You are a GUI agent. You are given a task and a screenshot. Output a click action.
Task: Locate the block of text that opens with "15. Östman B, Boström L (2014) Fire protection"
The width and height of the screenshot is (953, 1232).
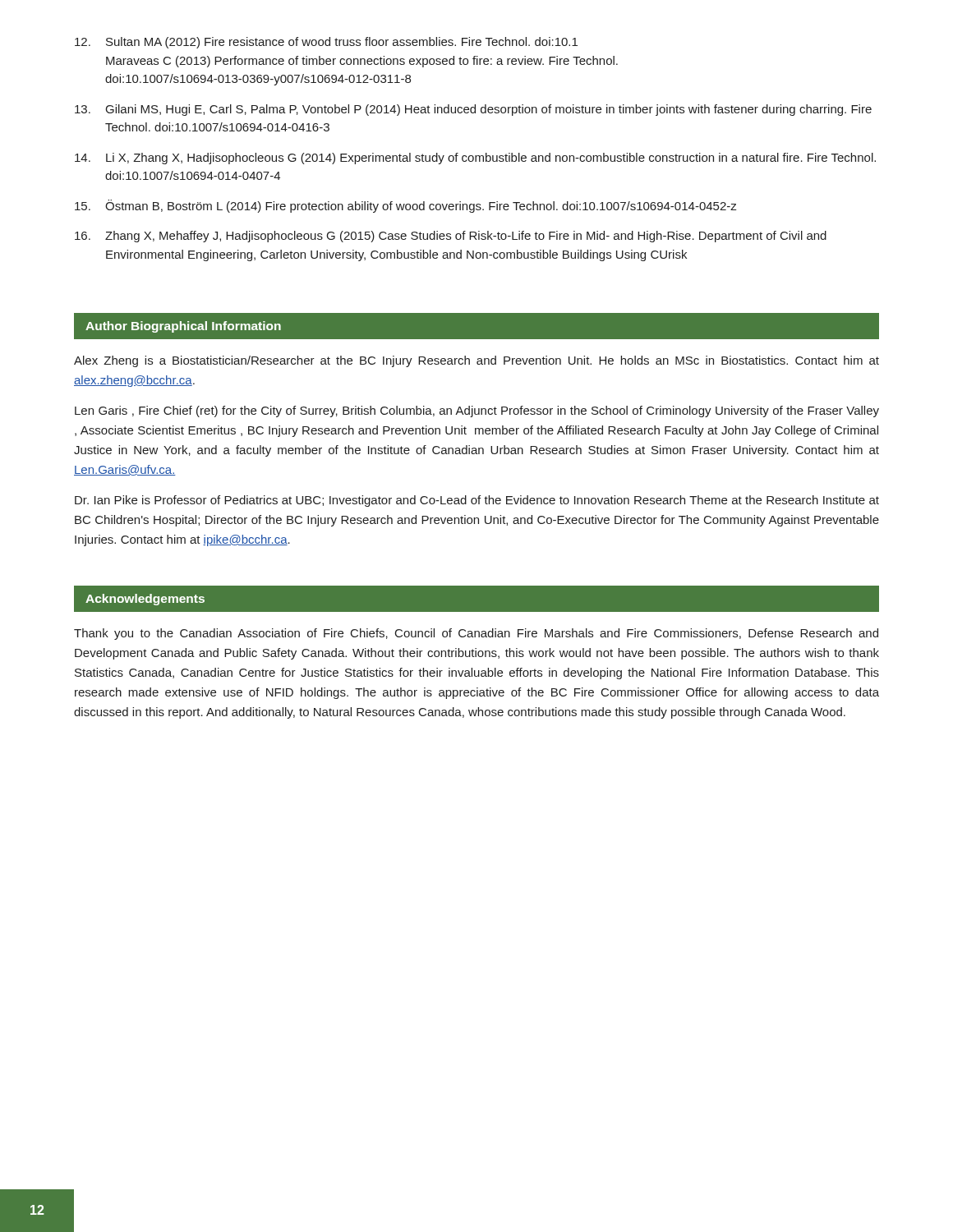pyautogui.click(x=405, y=206)
